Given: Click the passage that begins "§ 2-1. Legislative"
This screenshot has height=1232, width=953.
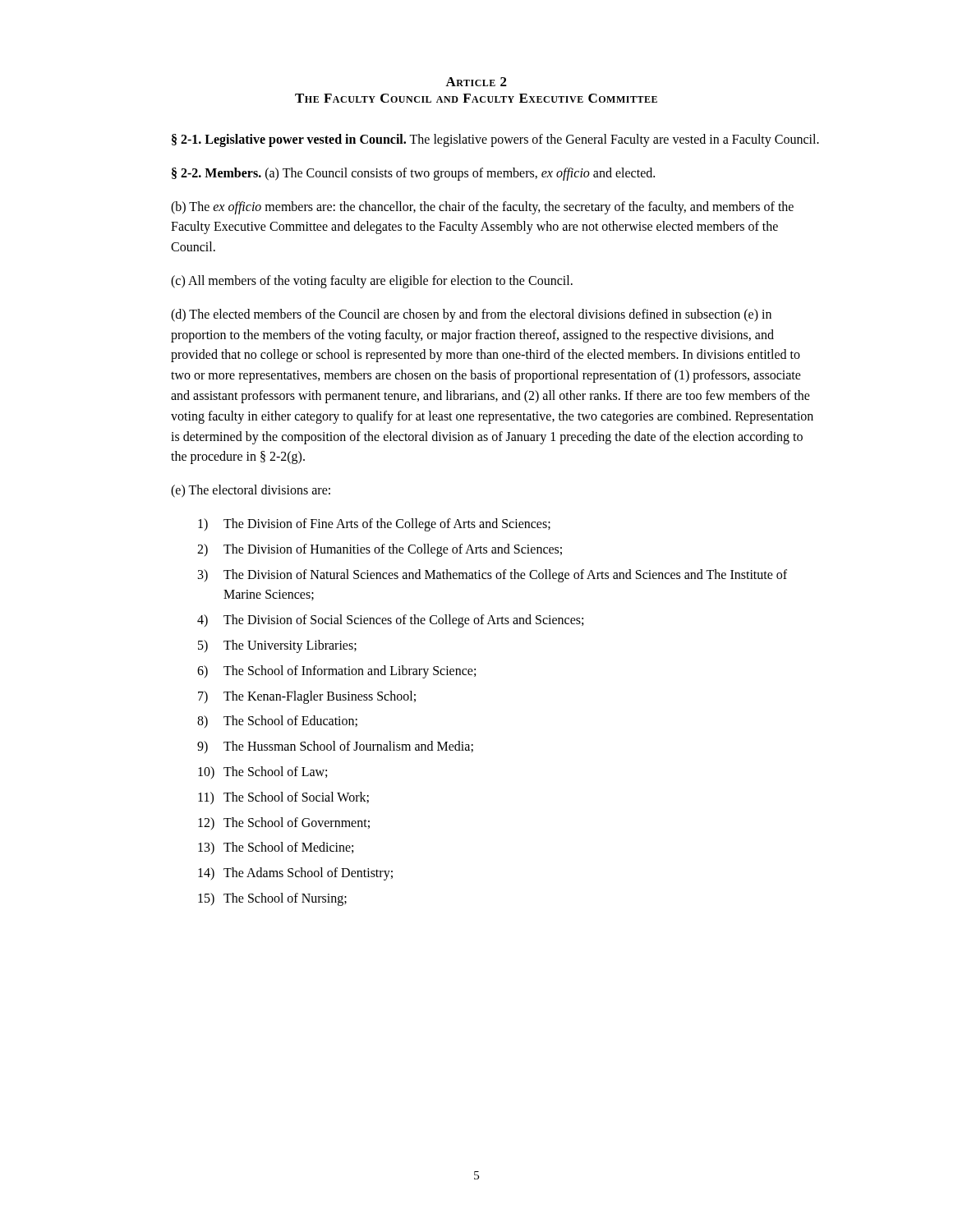Looking at the screenshot, I should (496, 140).
